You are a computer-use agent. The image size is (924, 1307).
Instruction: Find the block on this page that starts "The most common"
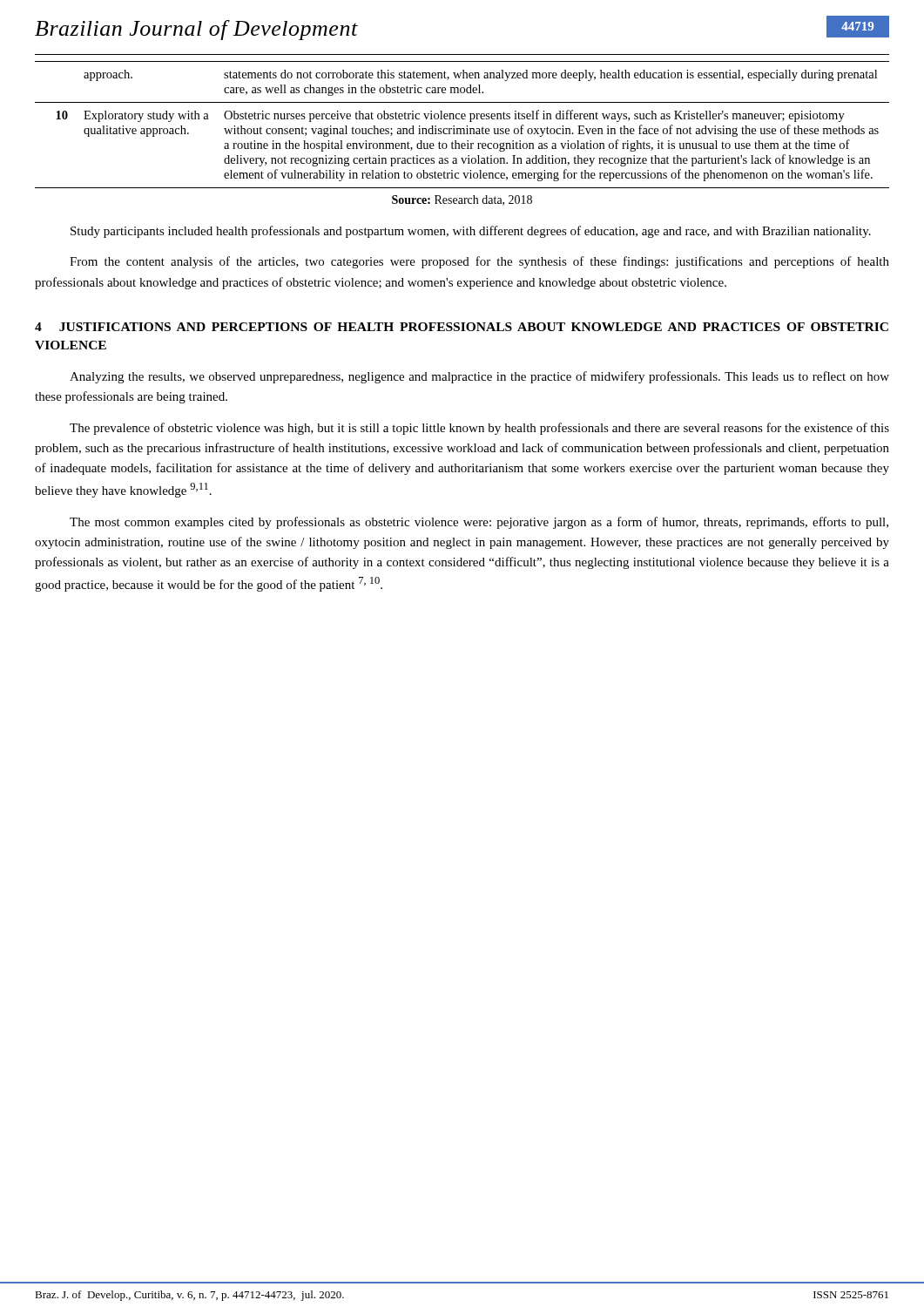(x=462, y=553)
